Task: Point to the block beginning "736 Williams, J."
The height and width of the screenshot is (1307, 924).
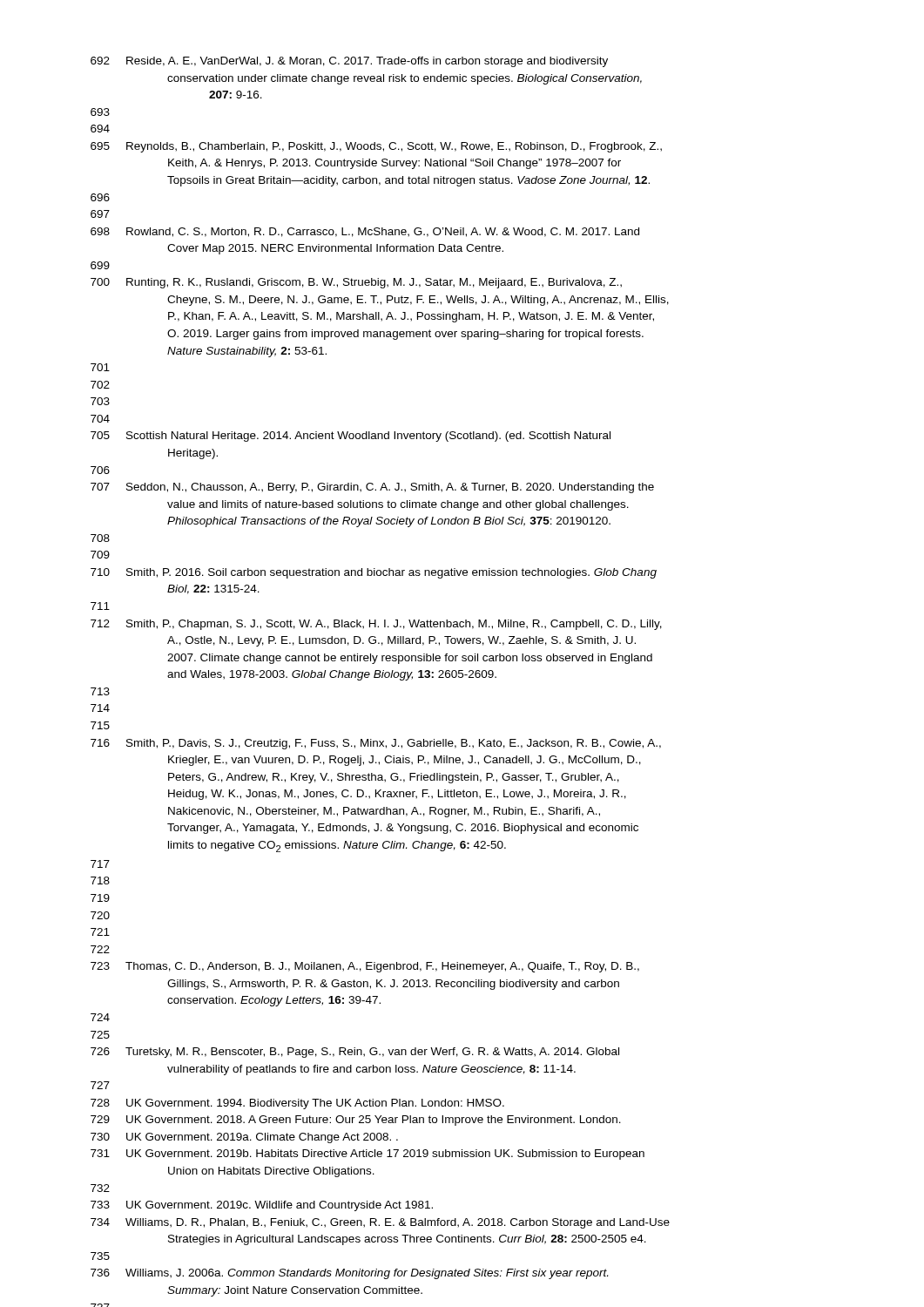Action: tap(462, 1282)
